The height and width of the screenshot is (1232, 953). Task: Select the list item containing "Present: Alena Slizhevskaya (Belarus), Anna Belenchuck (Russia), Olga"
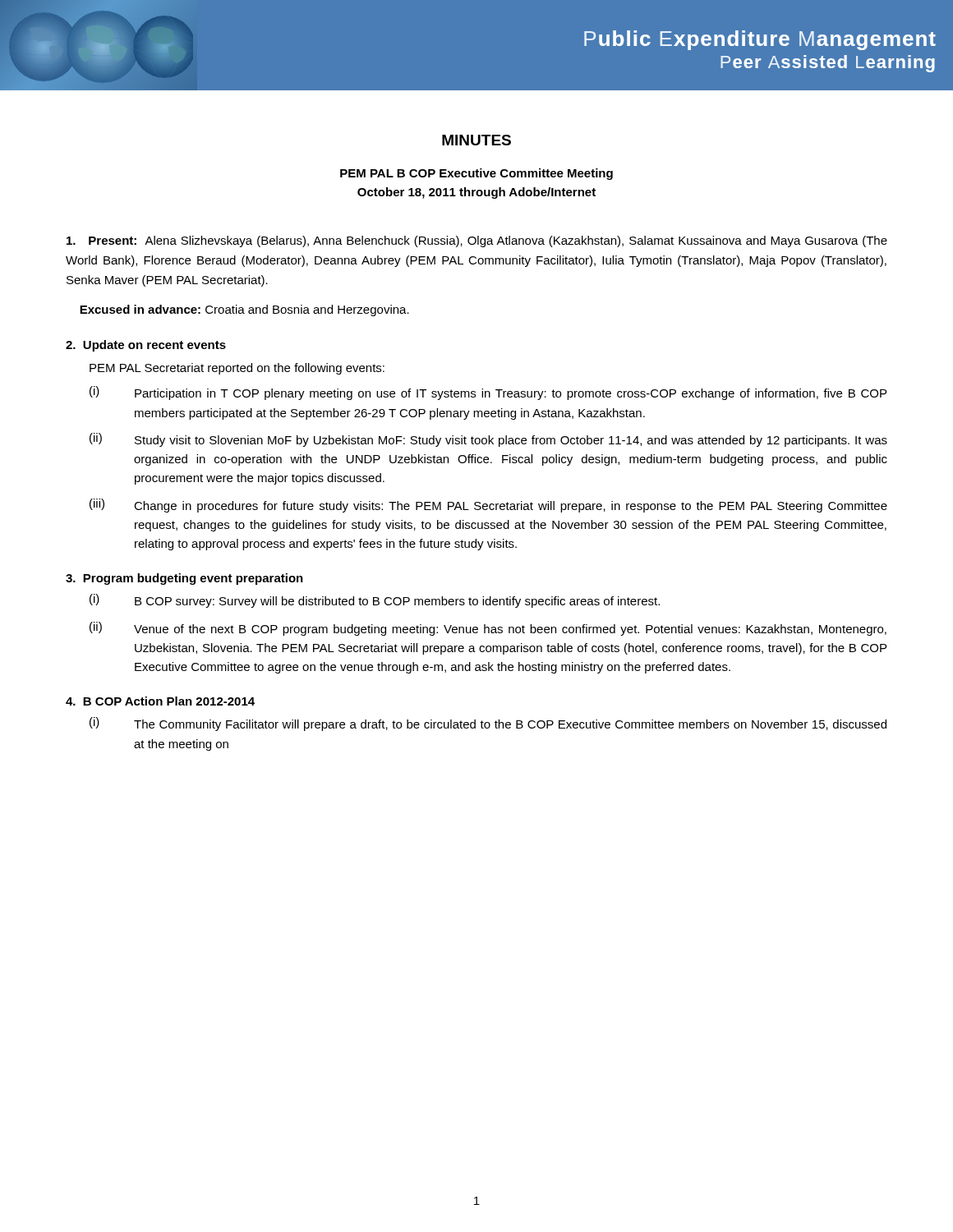point(476,260)
